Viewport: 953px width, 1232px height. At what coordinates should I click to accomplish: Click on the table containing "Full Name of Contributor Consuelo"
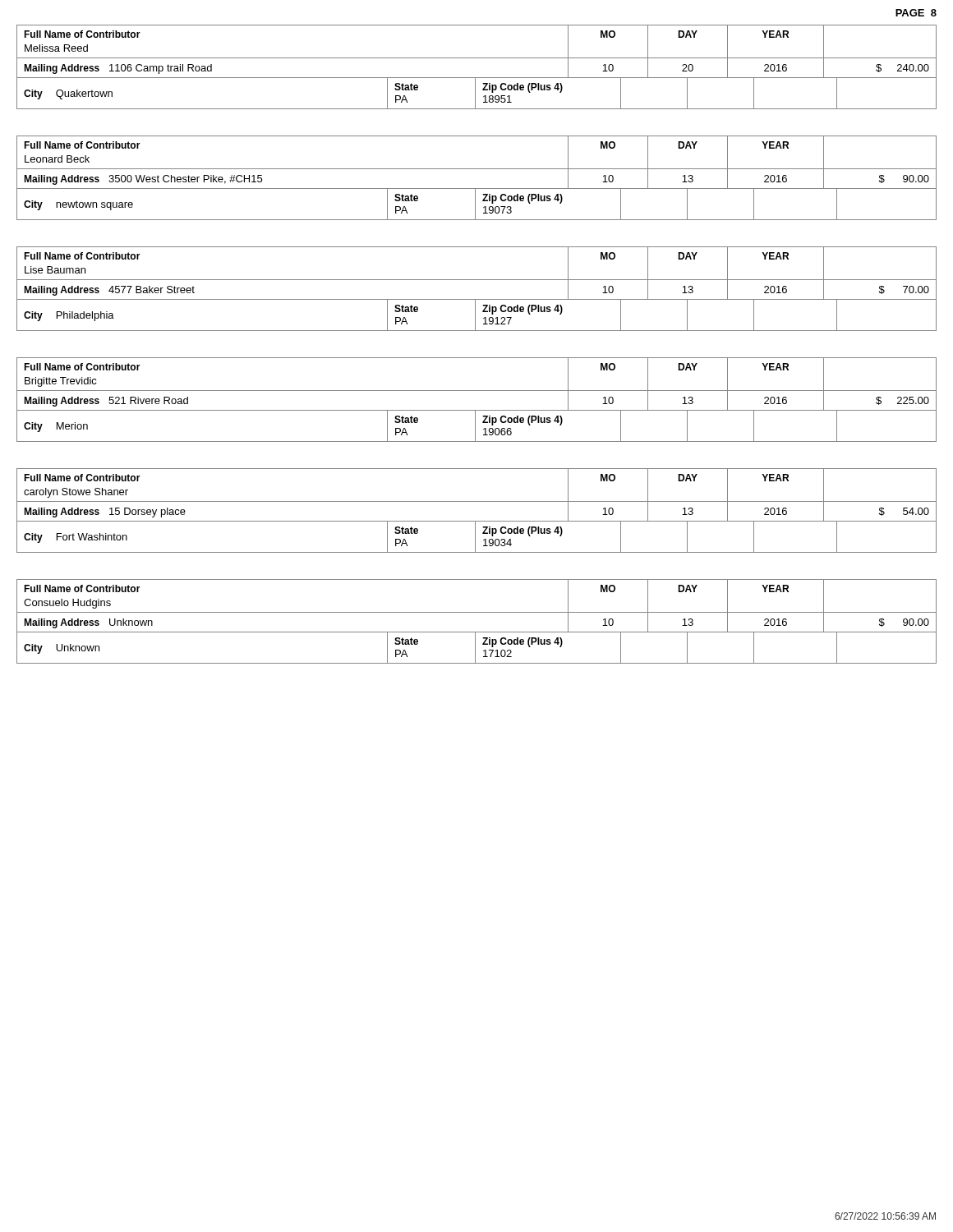[x=476, y=621]
